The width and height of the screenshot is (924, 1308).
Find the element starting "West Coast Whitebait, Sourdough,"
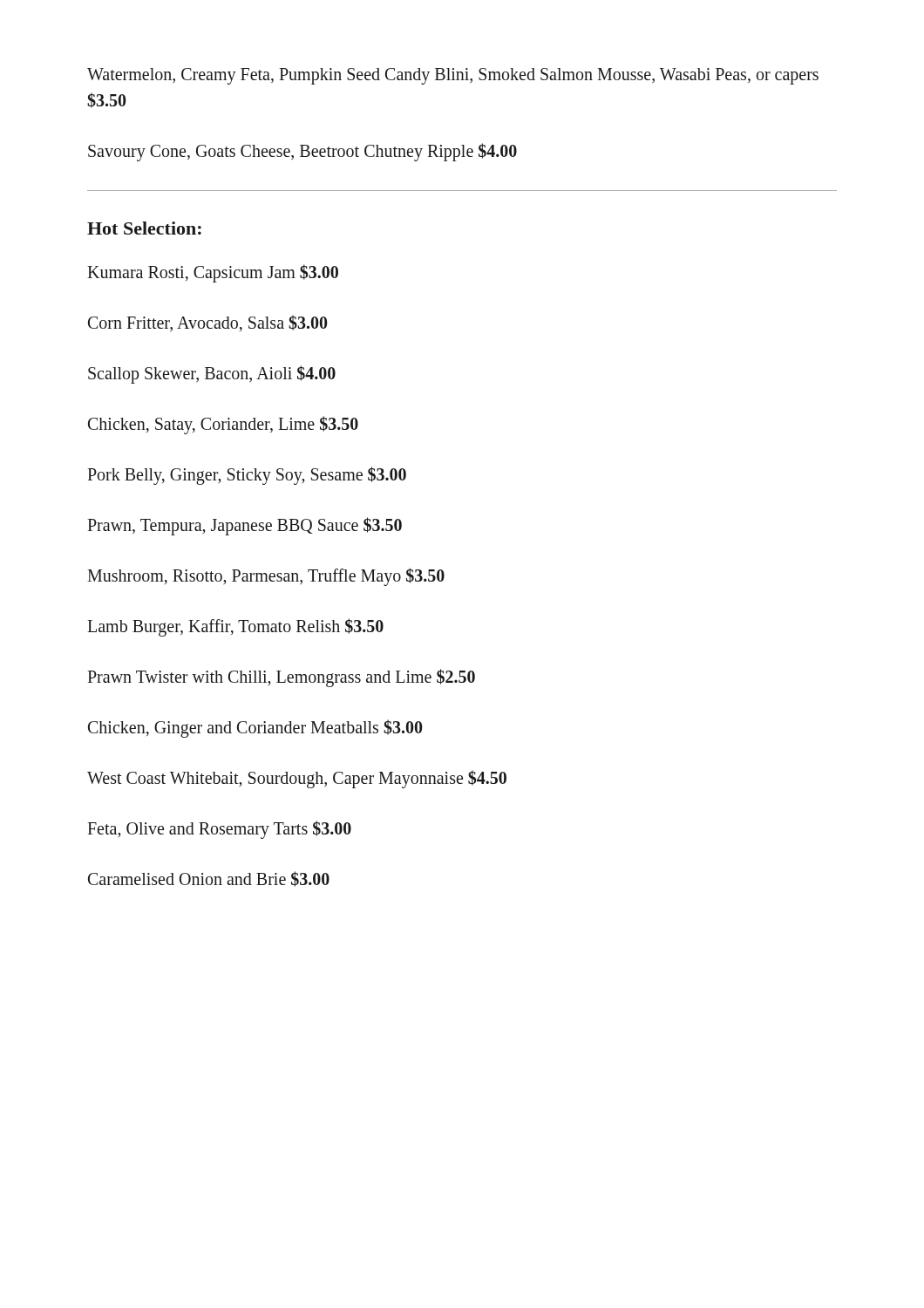(x=297, y=778)
